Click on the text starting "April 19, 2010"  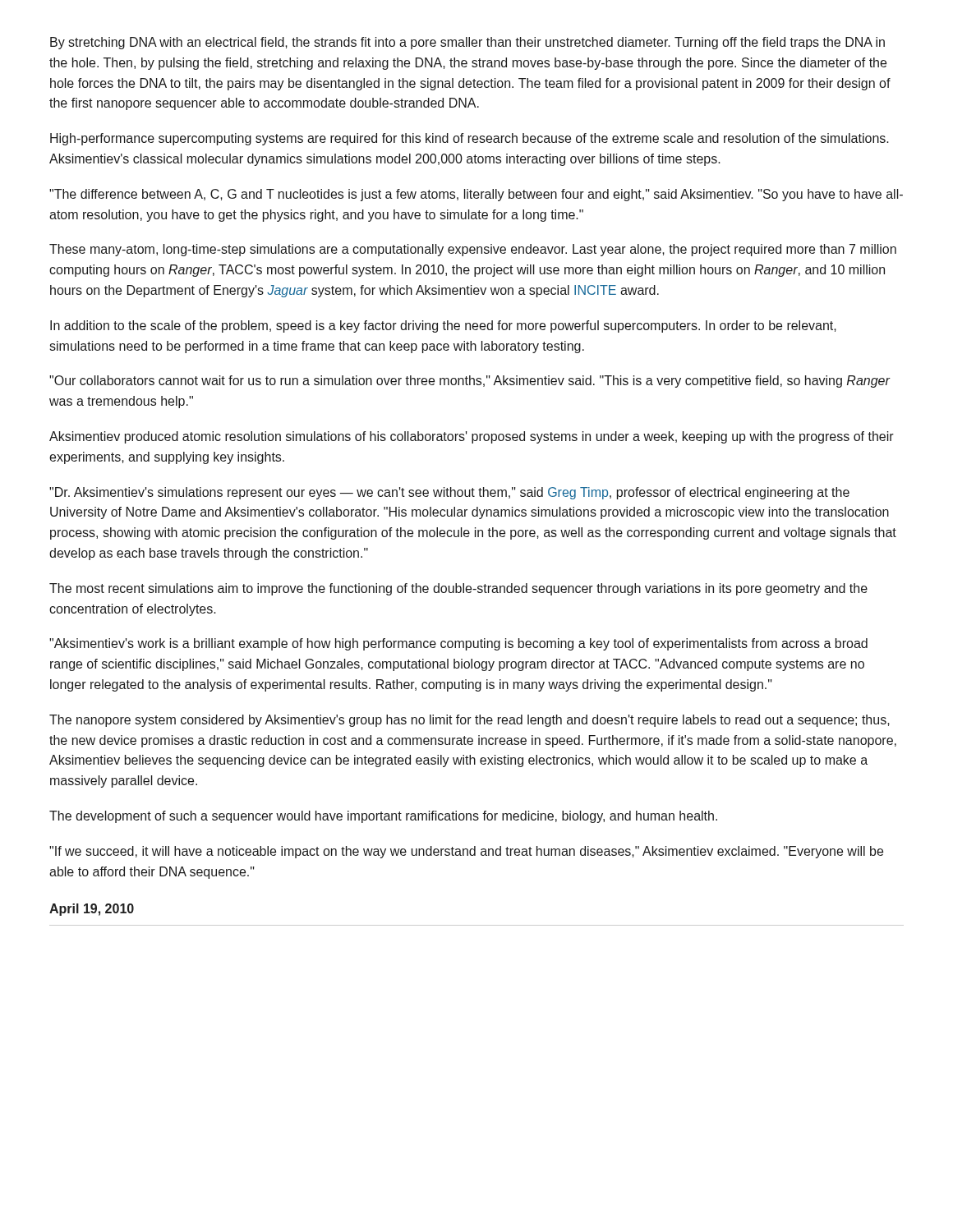coord(92,909)
